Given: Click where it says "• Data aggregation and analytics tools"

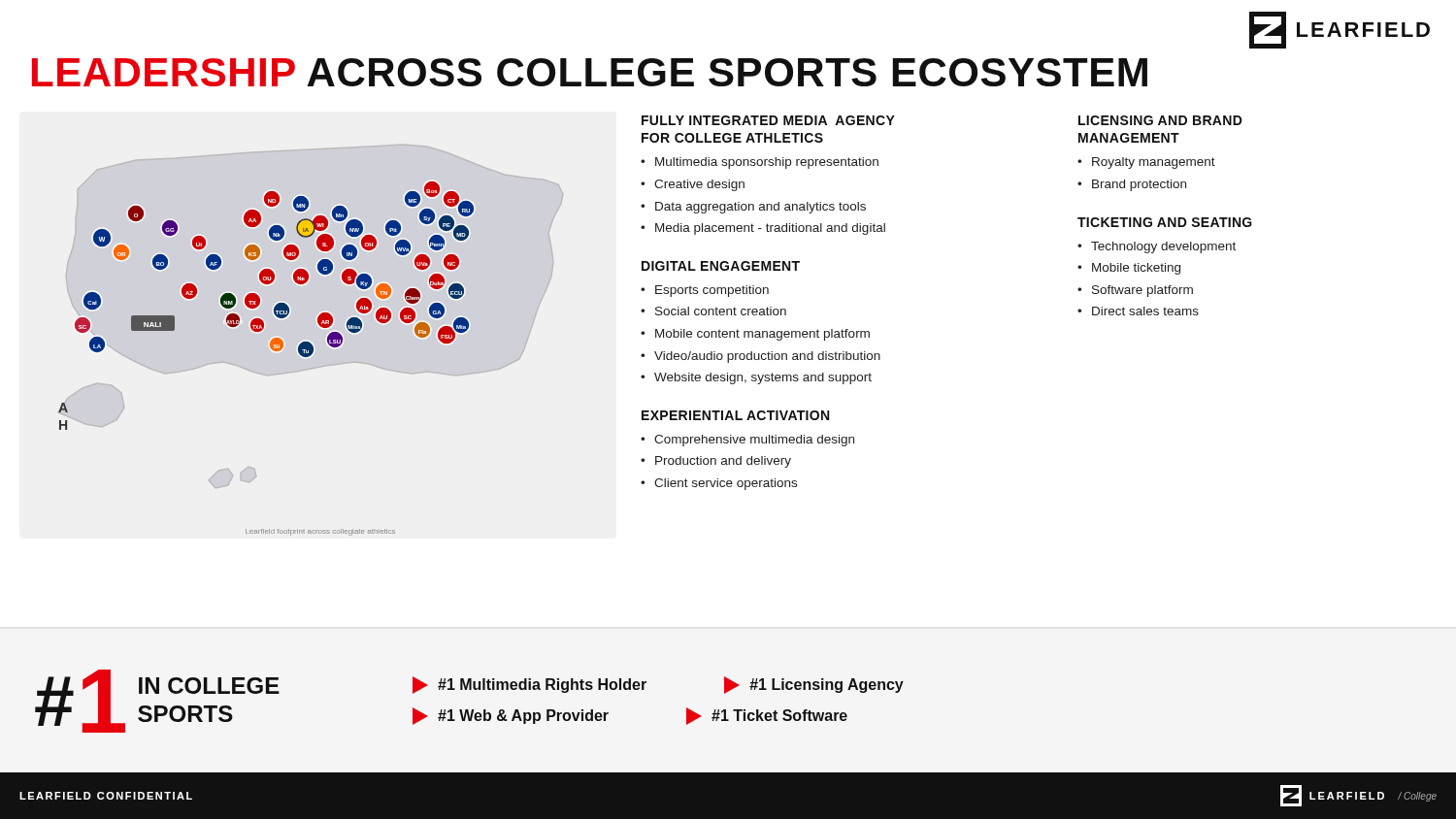Looking at the screenshot, I should pyautogui.click(x=753, y=206).
